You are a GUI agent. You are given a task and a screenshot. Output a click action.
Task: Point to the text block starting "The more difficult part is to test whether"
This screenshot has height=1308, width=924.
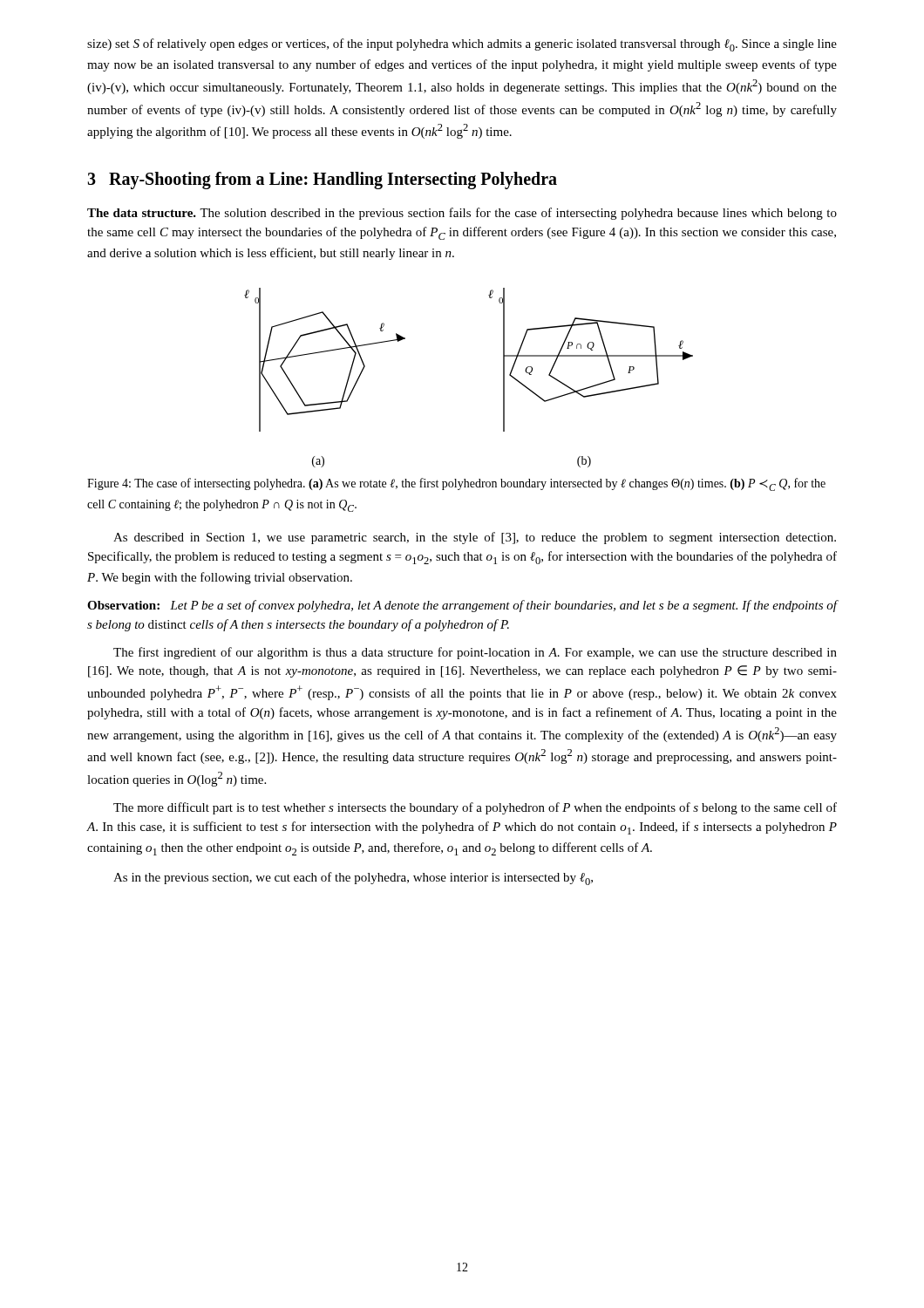coord(462,829)
